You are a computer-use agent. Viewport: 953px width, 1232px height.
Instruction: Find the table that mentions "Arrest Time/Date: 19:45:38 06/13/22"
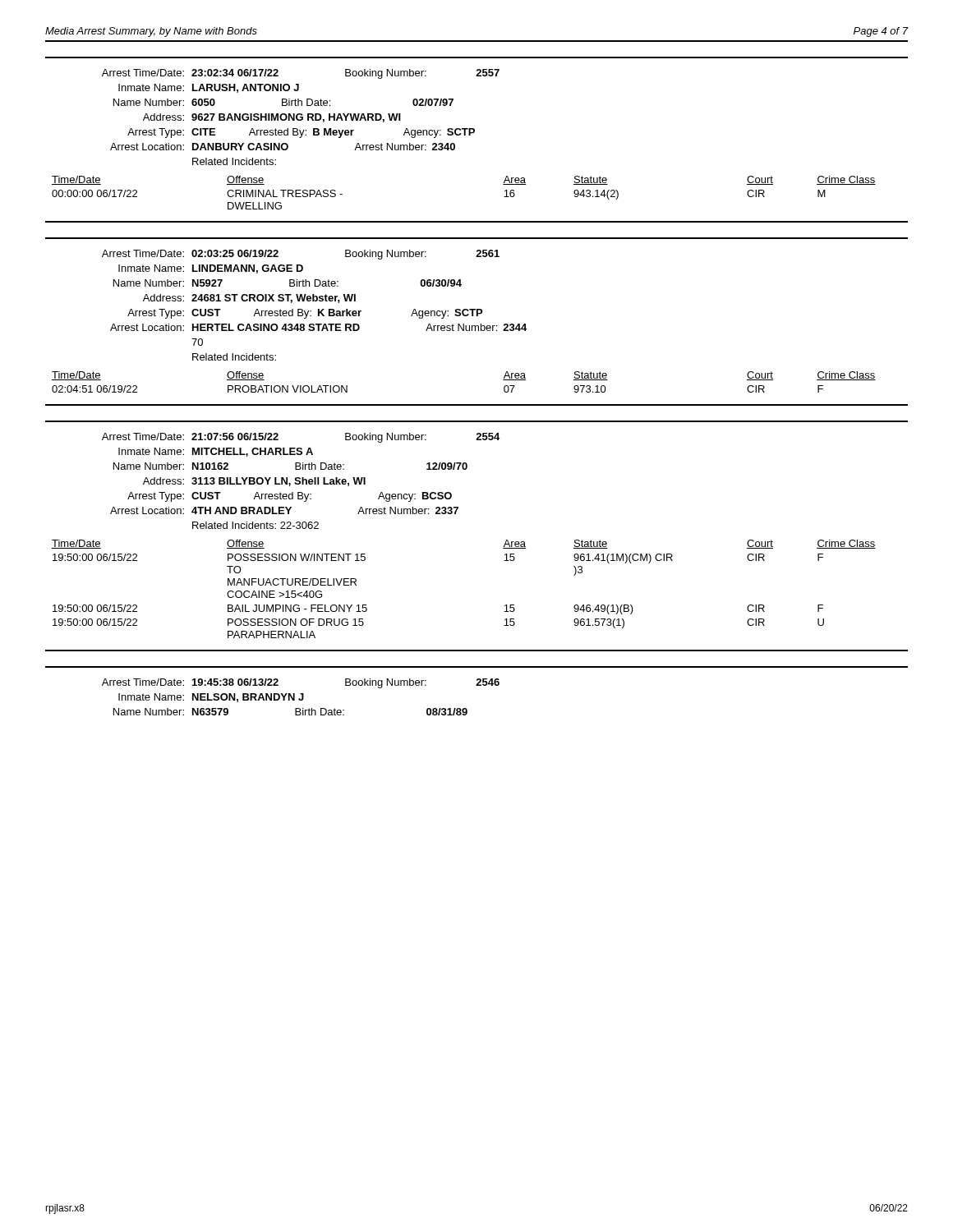476,692
